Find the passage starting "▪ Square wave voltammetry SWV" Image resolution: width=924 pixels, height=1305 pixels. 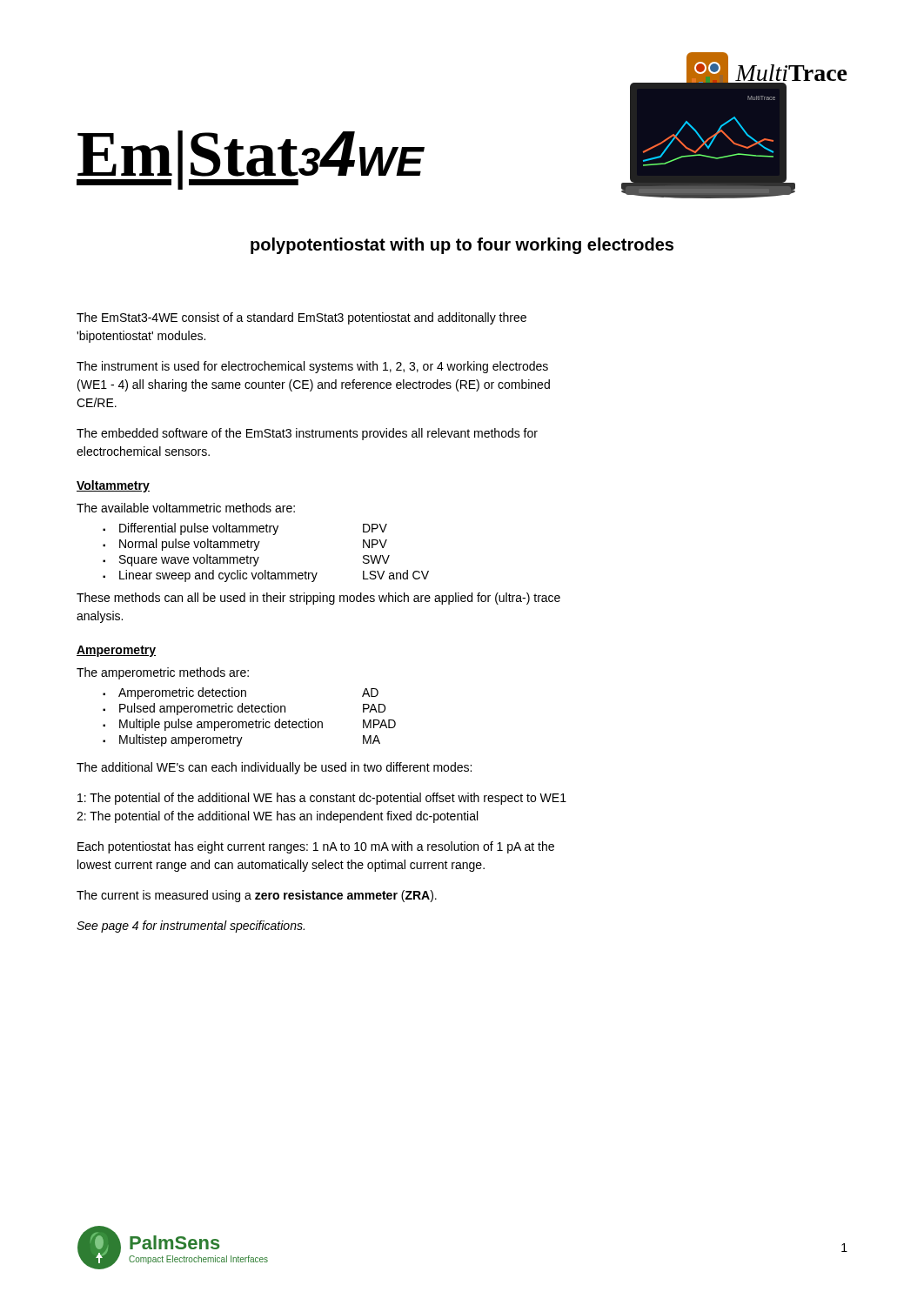click(x=246, y=559)
